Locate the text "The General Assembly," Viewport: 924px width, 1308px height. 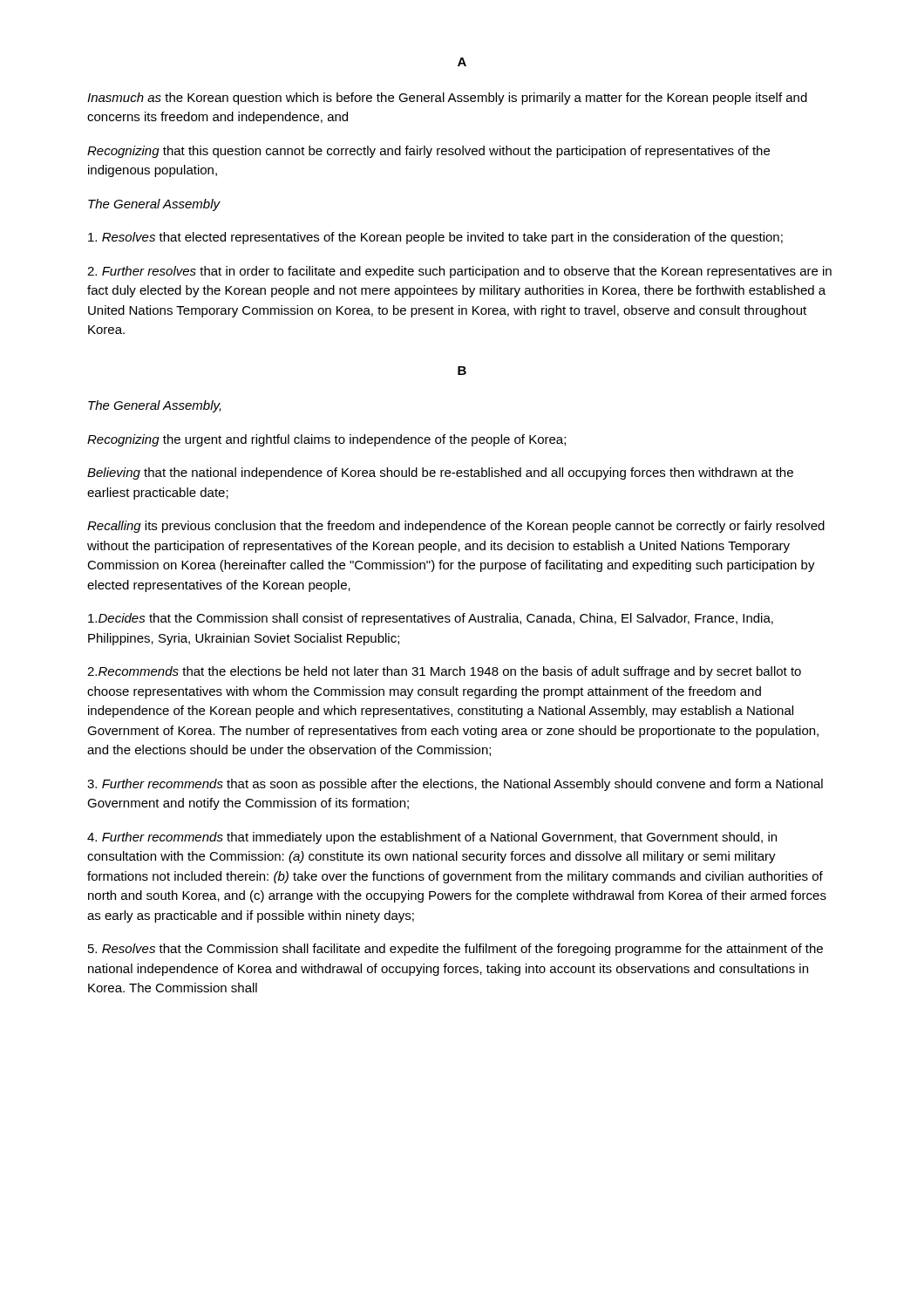click(155, 405)
